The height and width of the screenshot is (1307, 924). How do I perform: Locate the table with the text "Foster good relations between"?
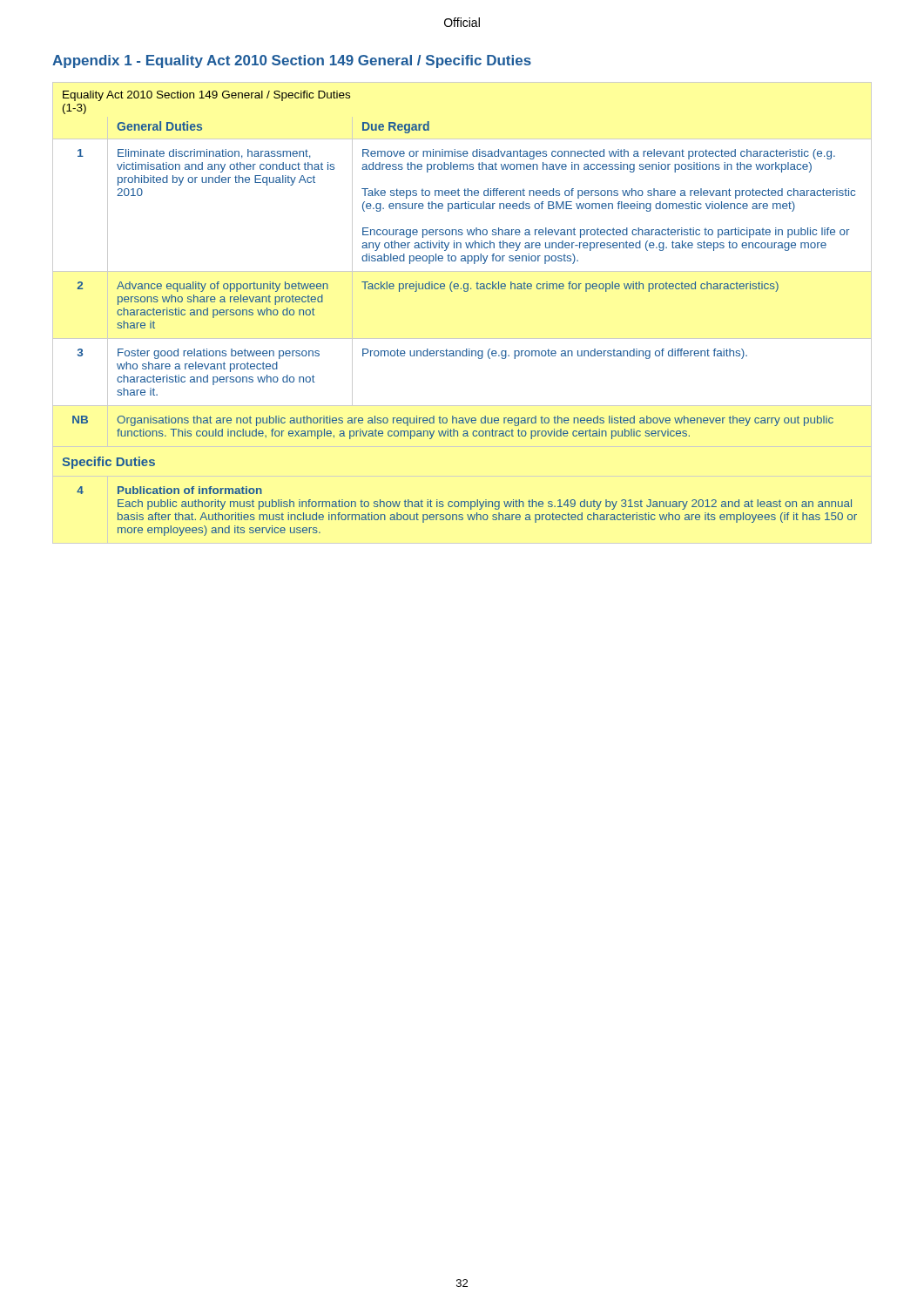[462, 313]
